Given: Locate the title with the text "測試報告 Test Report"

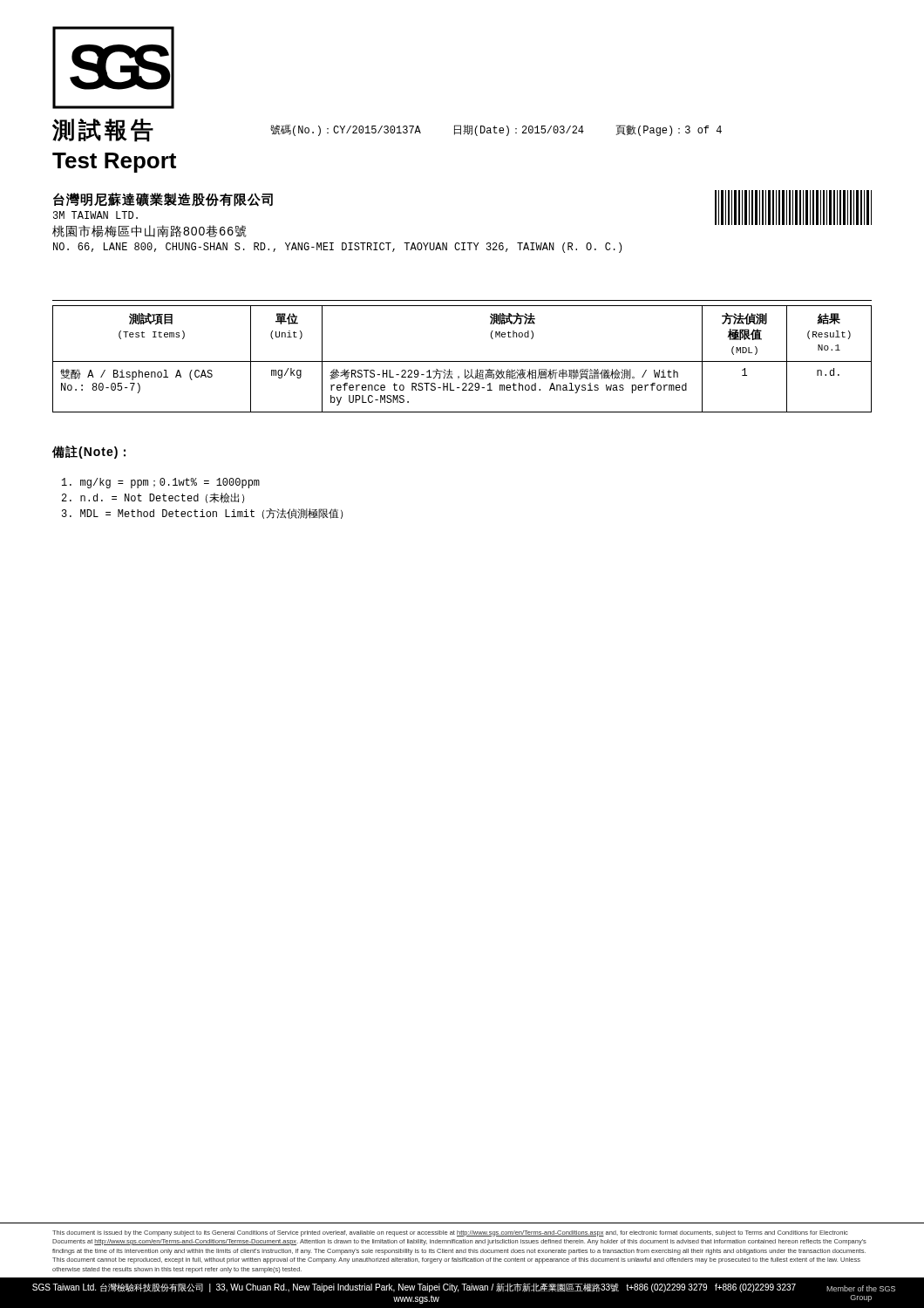Looking at the screenshot, I should tap(114, 145).
